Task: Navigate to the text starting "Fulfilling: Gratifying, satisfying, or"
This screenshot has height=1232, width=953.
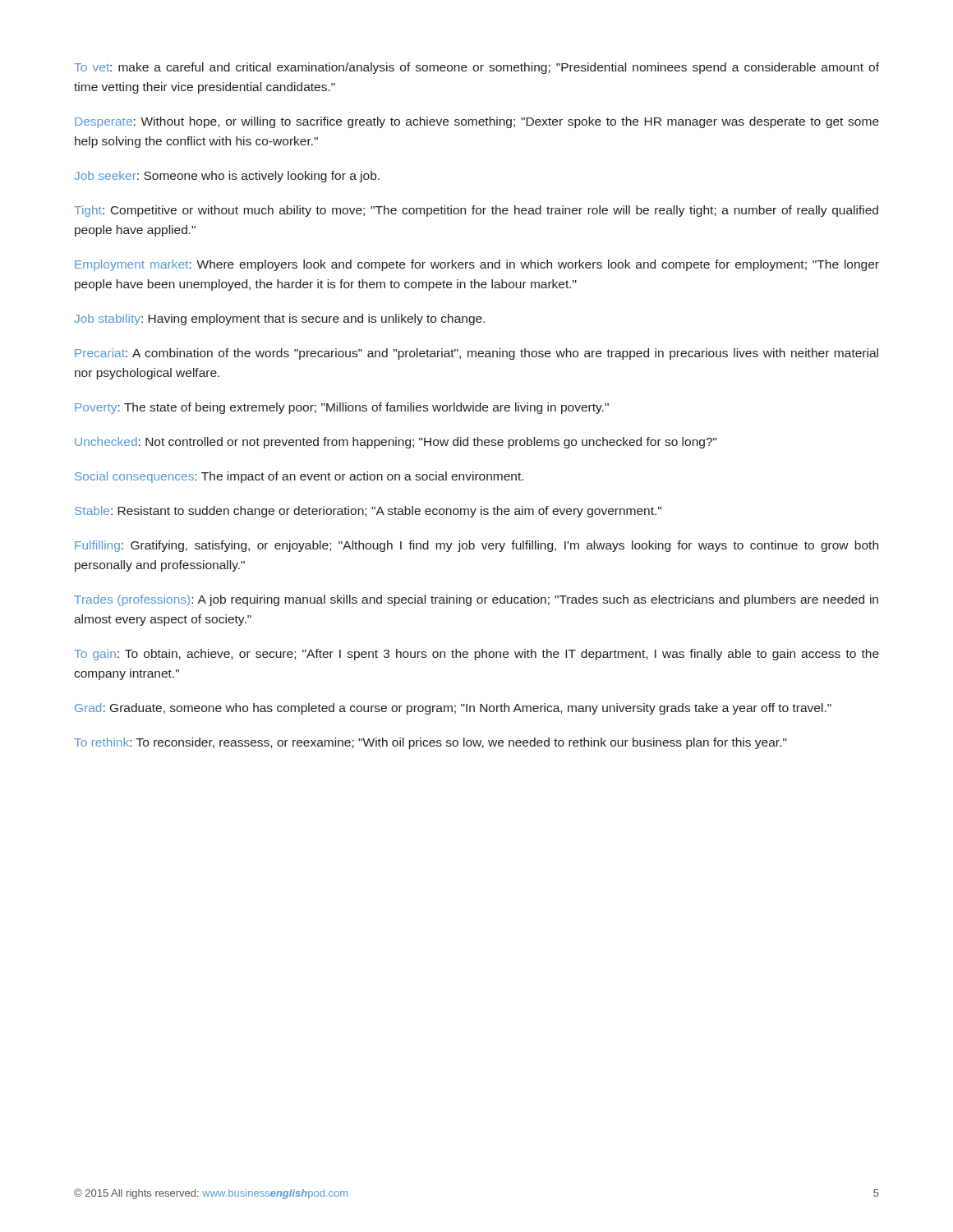Action: pos(476,555)
